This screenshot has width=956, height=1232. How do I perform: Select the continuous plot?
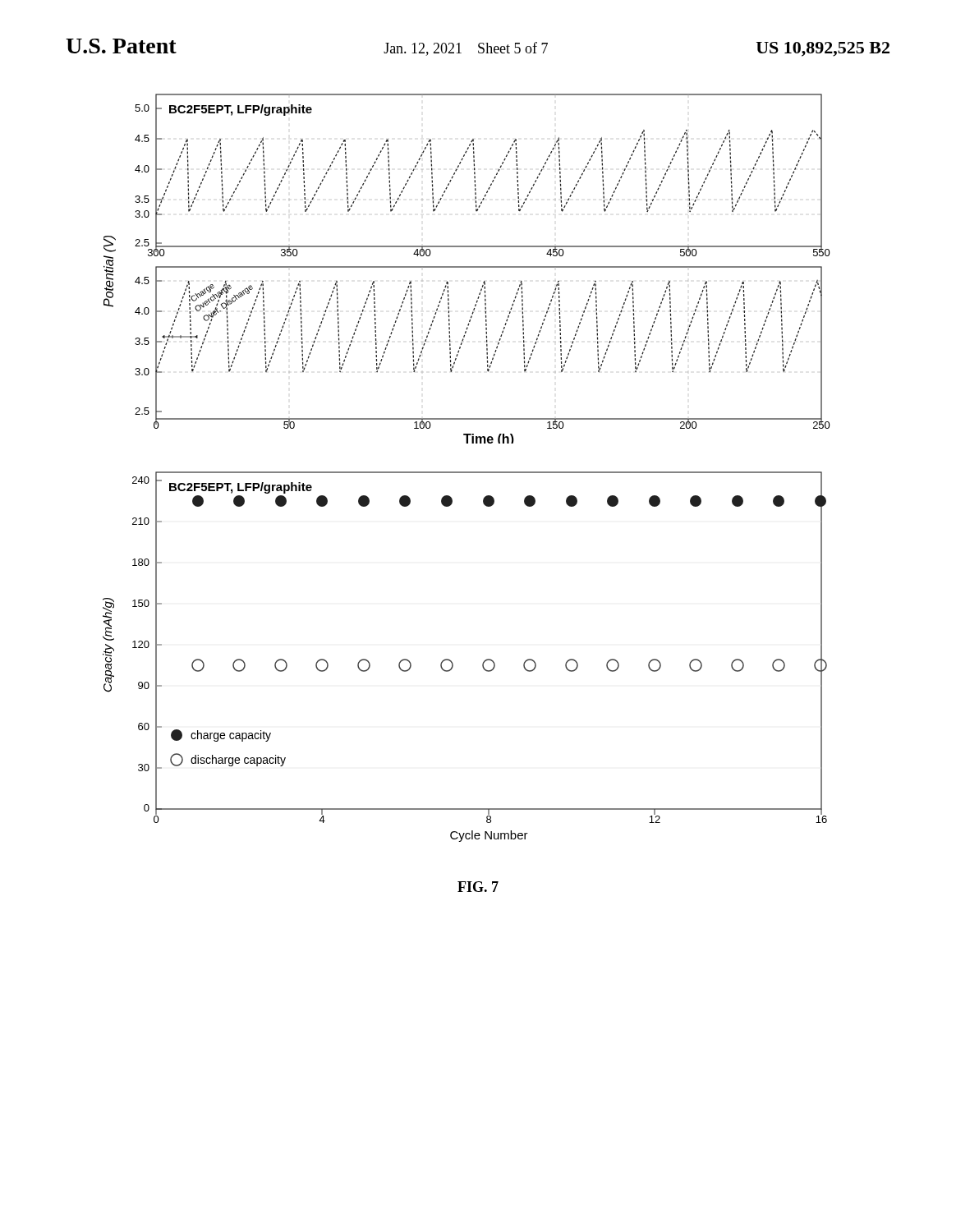coord(468,267)
